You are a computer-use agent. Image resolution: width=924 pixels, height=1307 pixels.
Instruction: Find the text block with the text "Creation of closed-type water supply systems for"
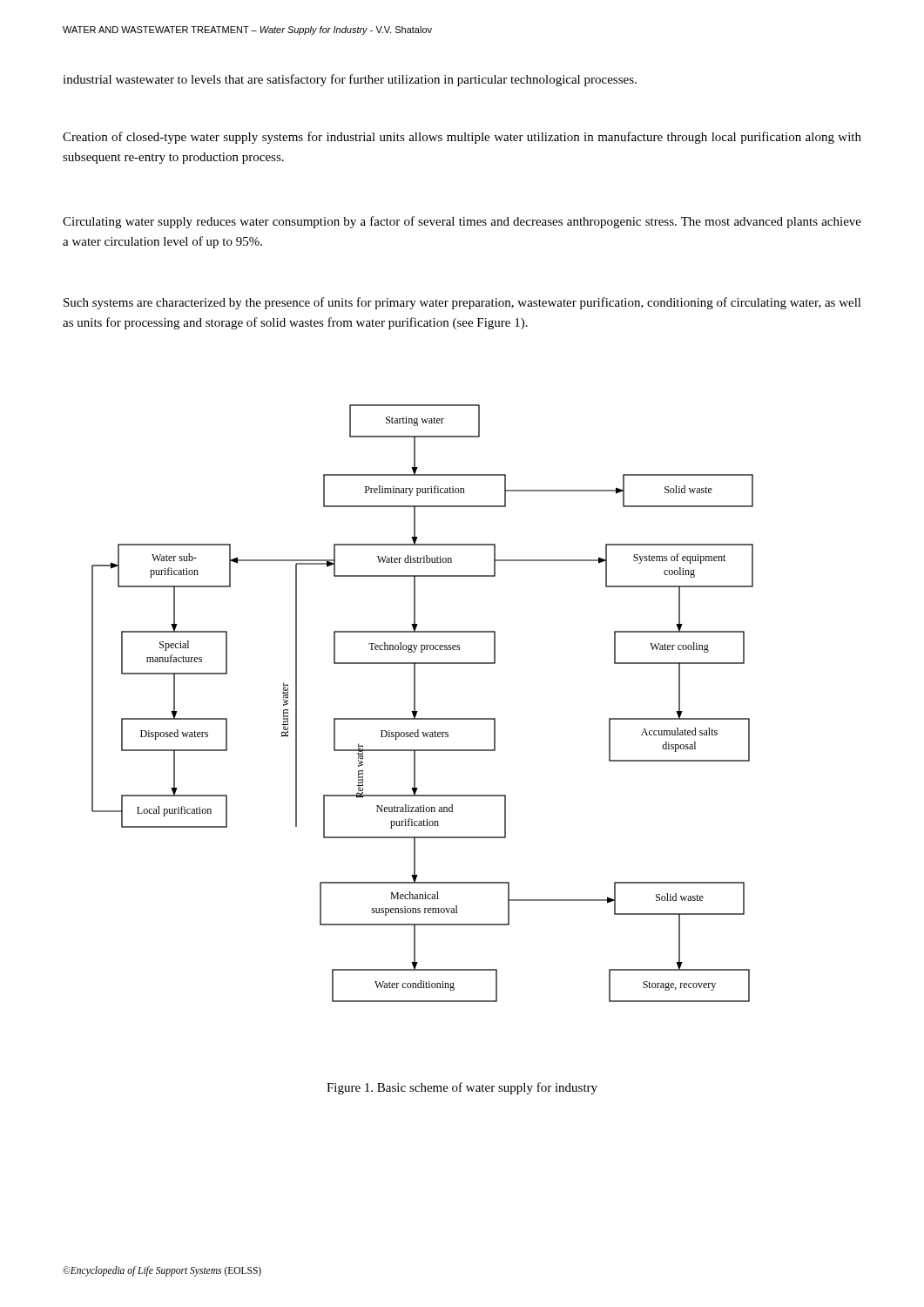click(462, 147)
